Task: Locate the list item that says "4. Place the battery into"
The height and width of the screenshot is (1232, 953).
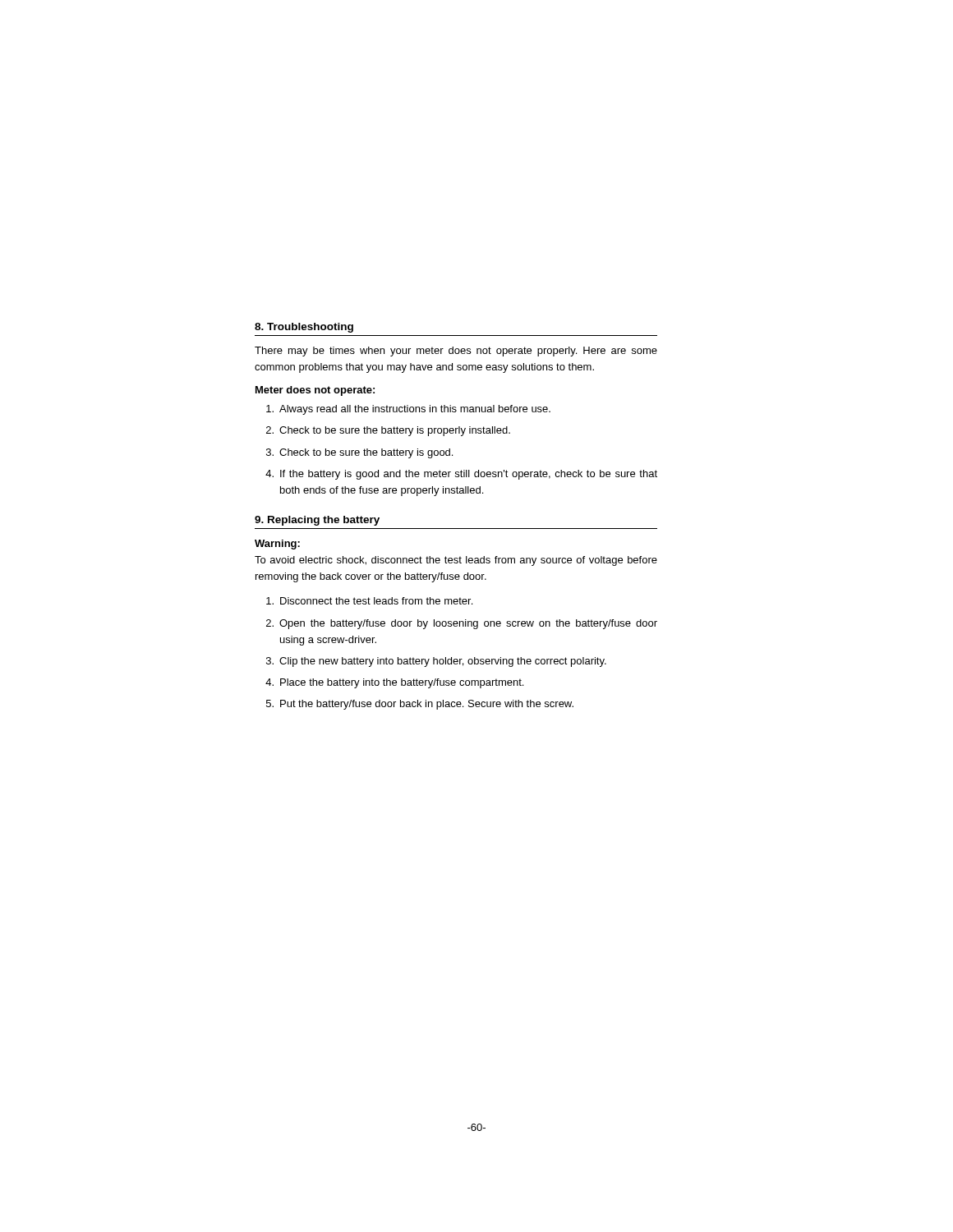Action: 456,683
